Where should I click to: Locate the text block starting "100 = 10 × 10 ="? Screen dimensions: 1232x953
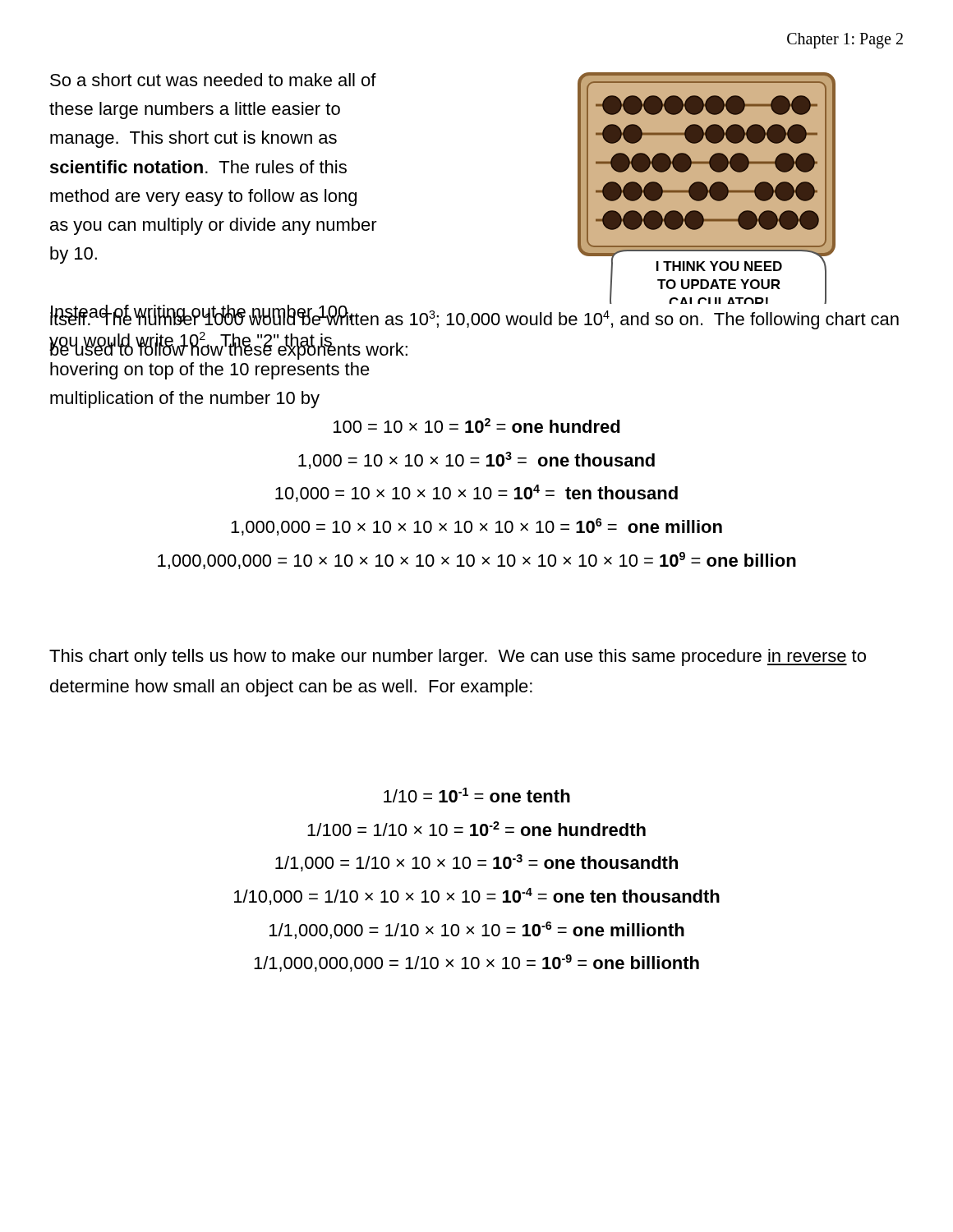coord(476,493)
